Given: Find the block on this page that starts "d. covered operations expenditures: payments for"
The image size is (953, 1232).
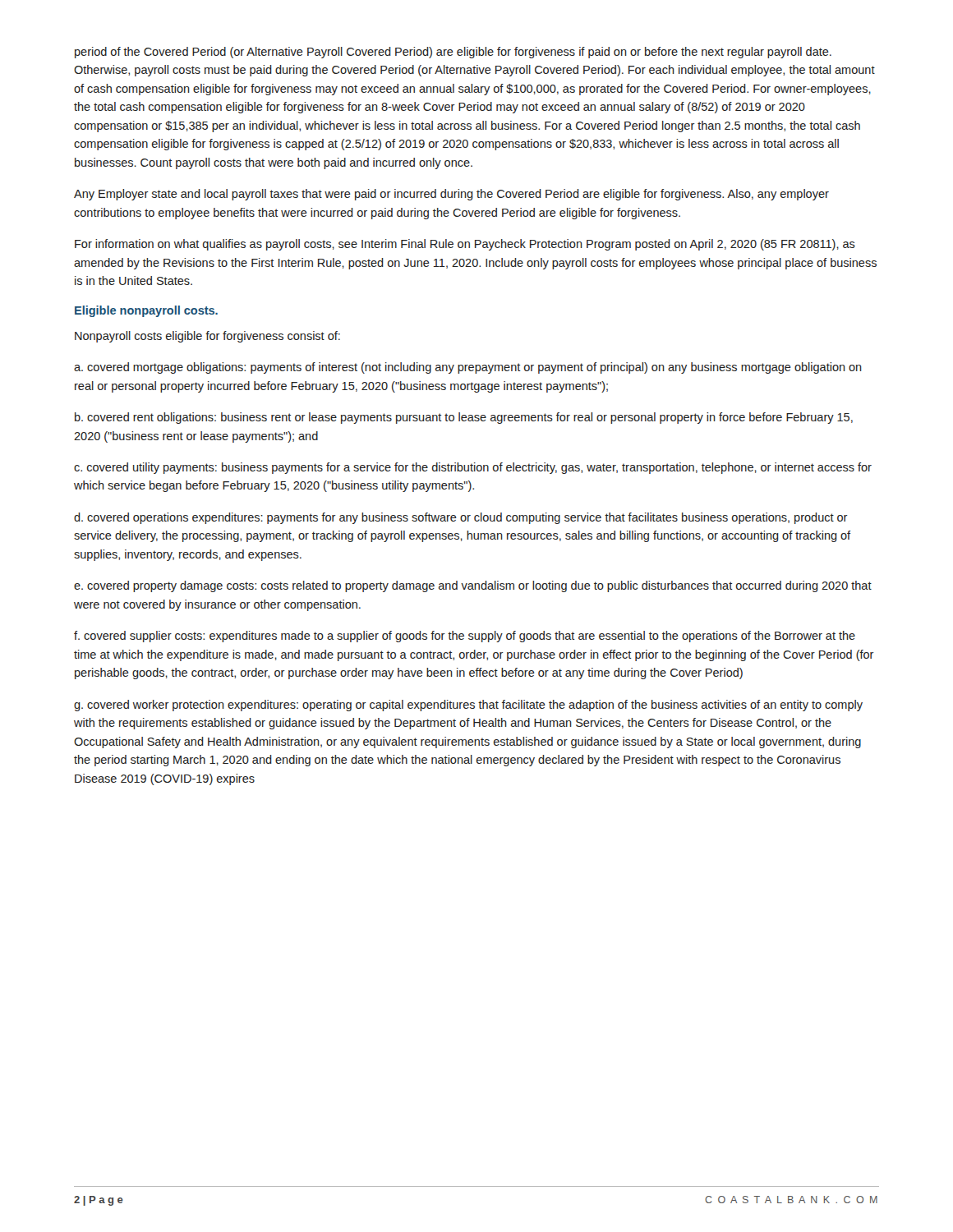Looking at the screenshot, I should pos(462,536).
